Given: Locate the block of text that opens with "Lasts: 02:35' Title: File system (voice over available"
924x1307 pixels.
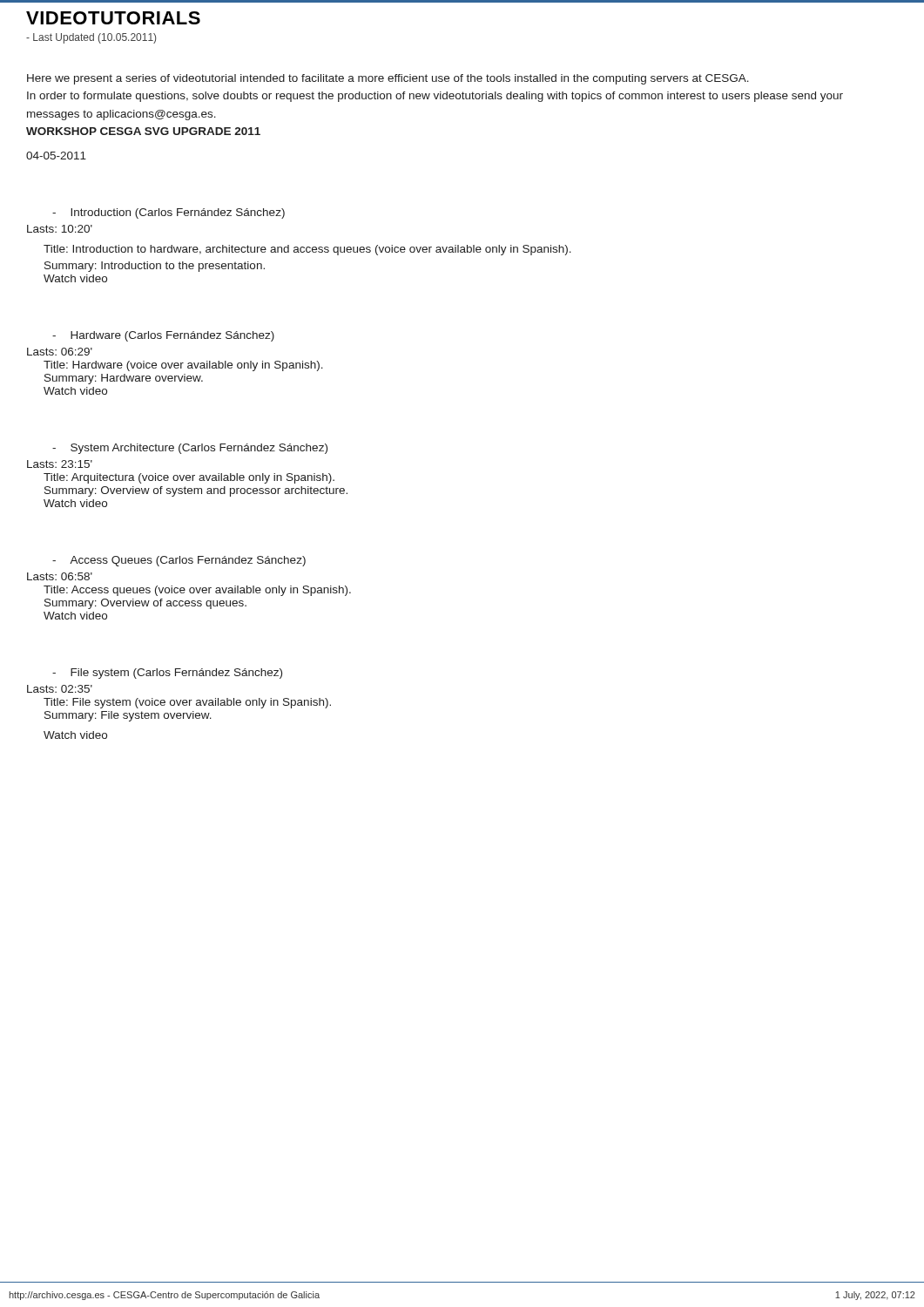Looking at the screenshot, I should 60,689.
